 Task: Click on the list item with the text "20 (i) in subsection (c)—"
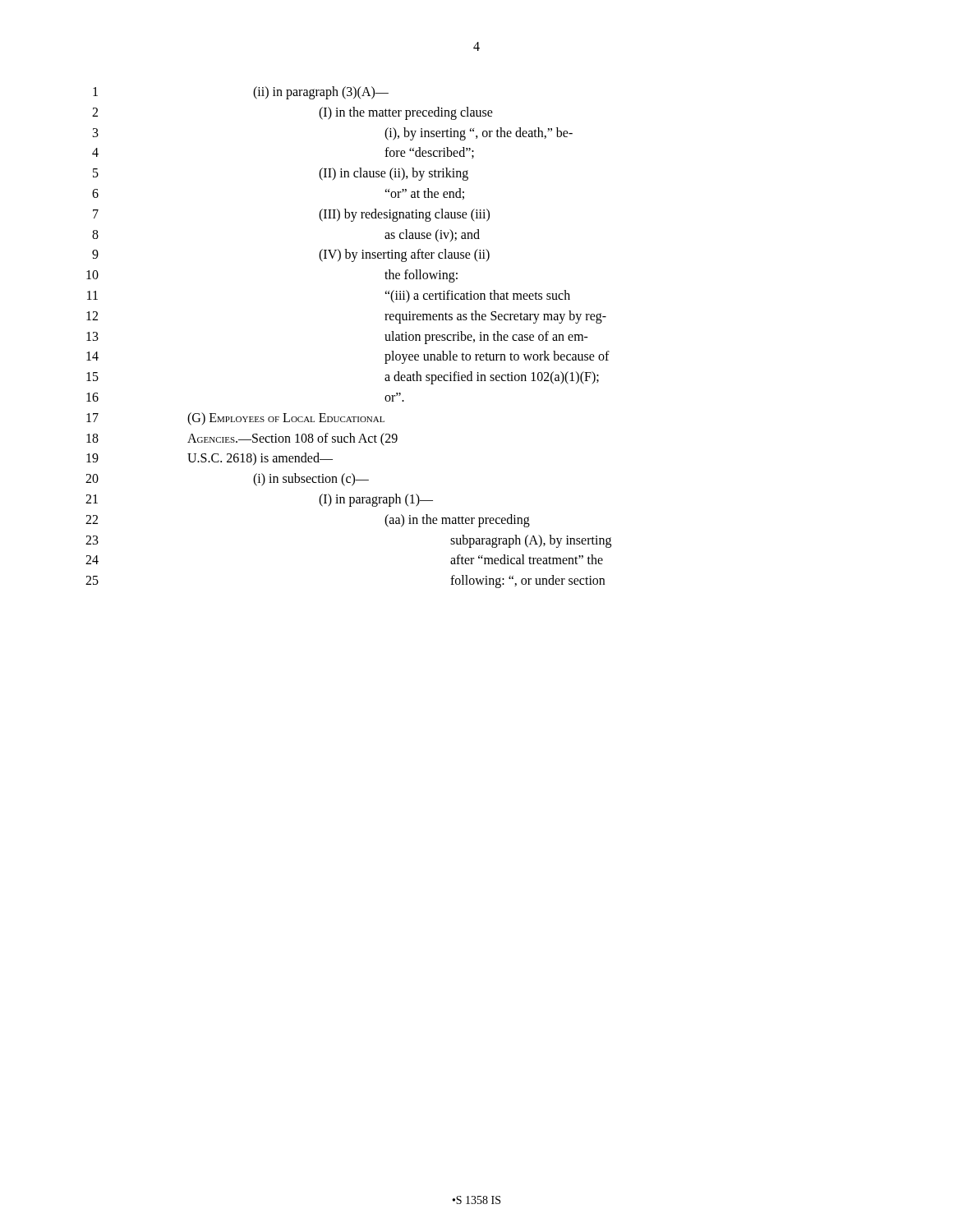pos(94,481)
